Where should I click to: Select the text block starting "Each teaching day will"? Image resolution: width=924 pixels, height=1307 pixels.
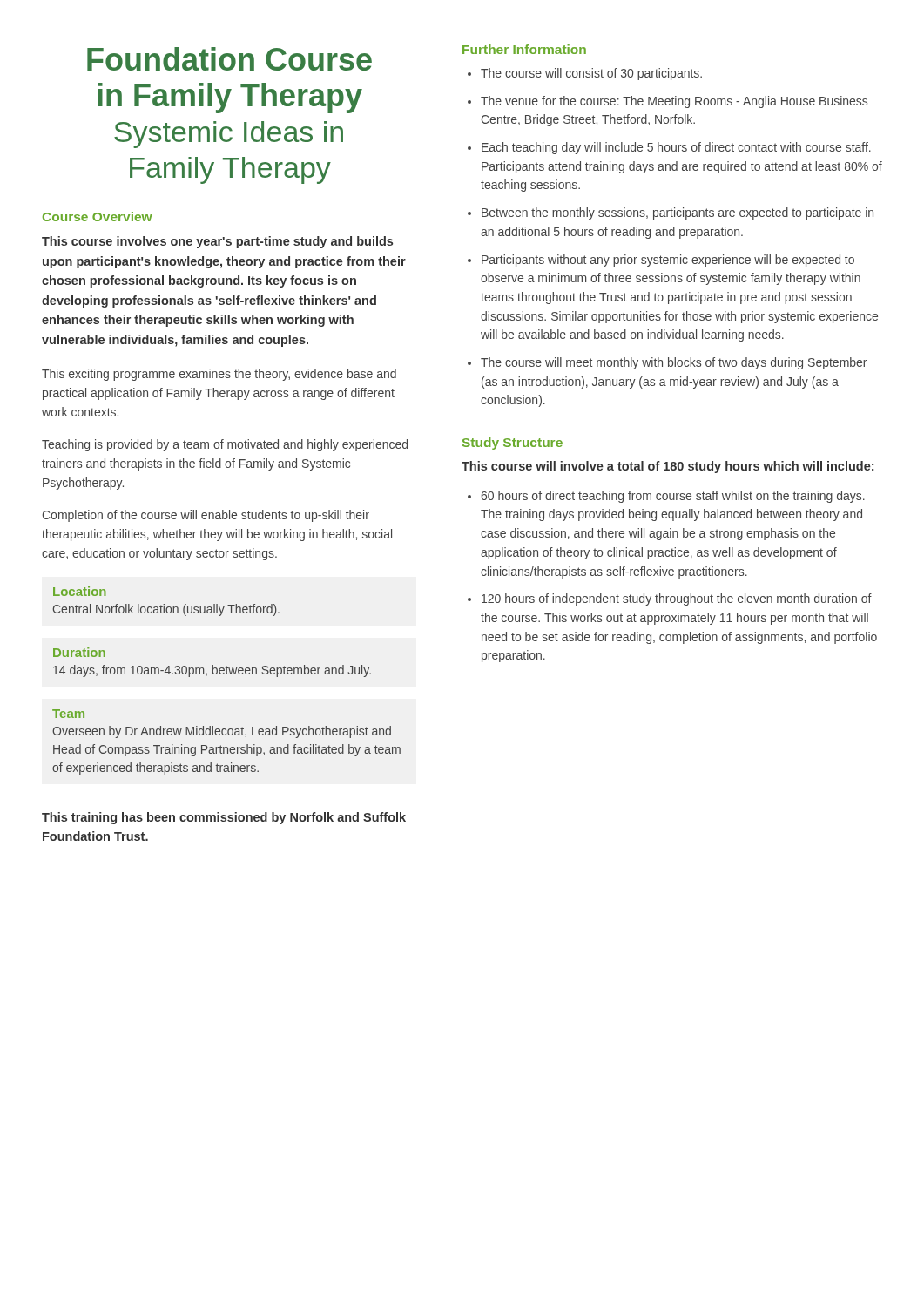click(x=681, y=166)
